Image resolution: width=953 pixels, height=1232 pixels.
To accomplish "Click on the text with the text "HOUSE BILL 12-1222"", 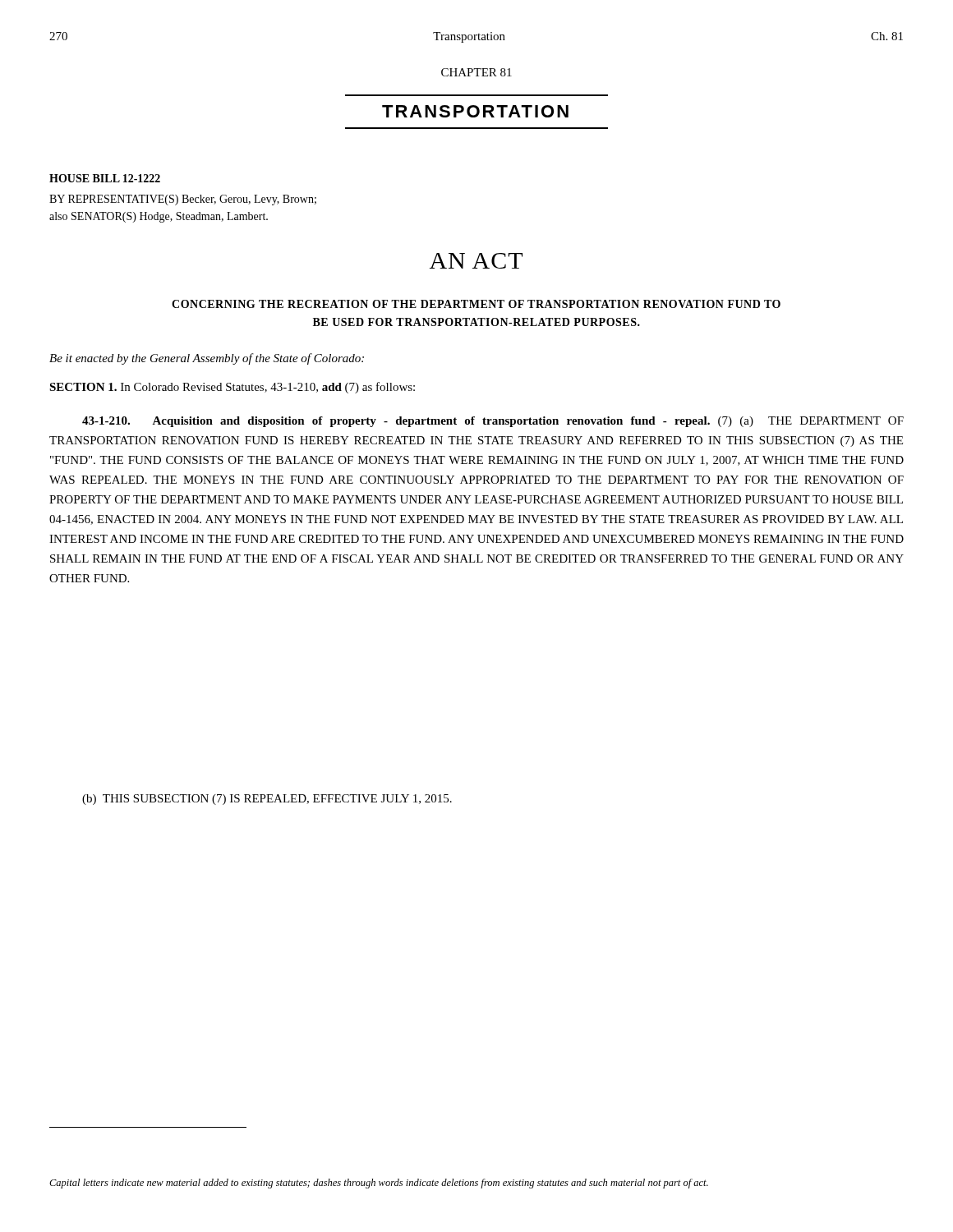I will click(x=105, y=179).
